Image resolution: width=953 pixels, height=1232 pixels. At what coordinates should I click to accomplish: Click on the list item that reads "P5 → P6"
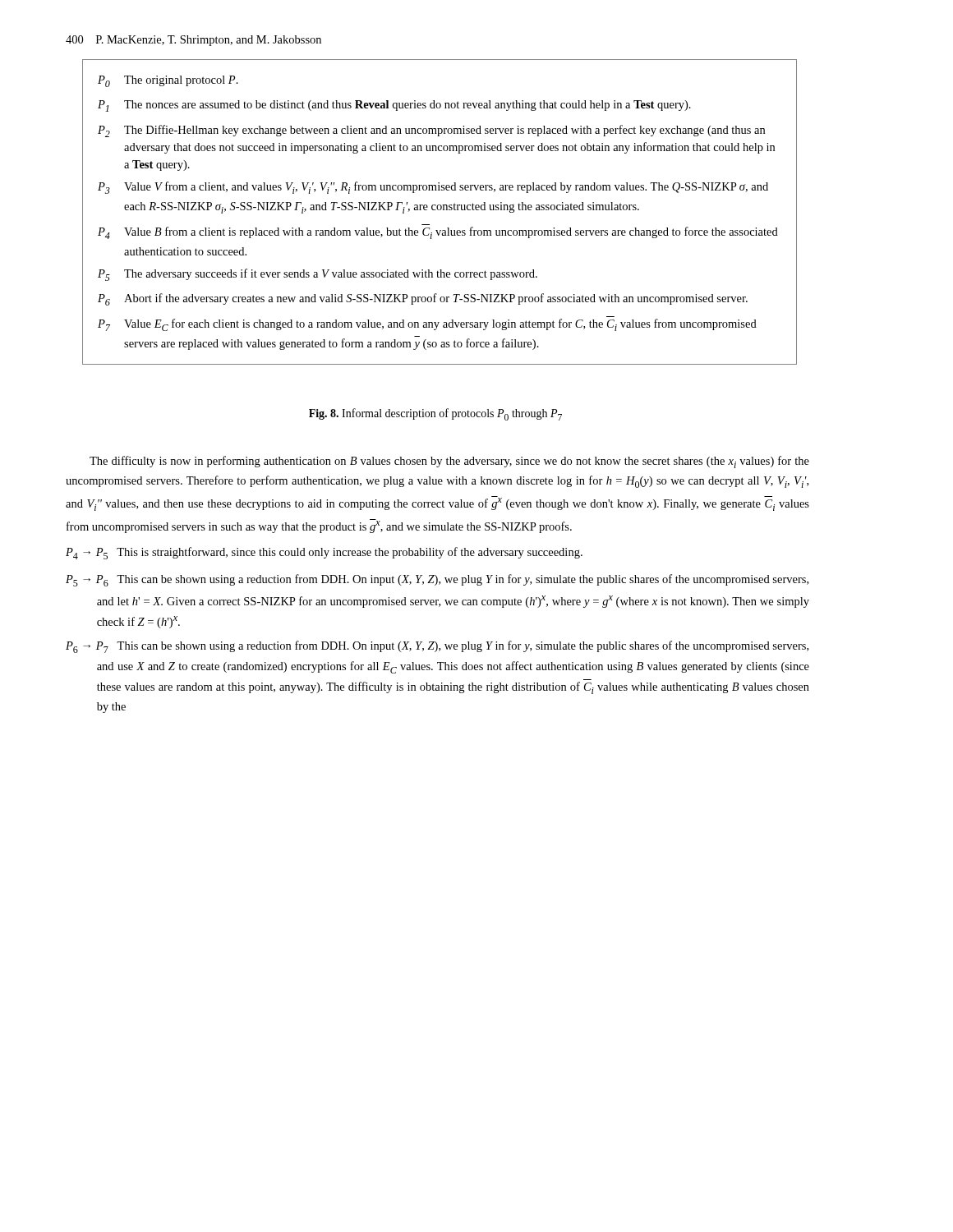pos(437,600)
